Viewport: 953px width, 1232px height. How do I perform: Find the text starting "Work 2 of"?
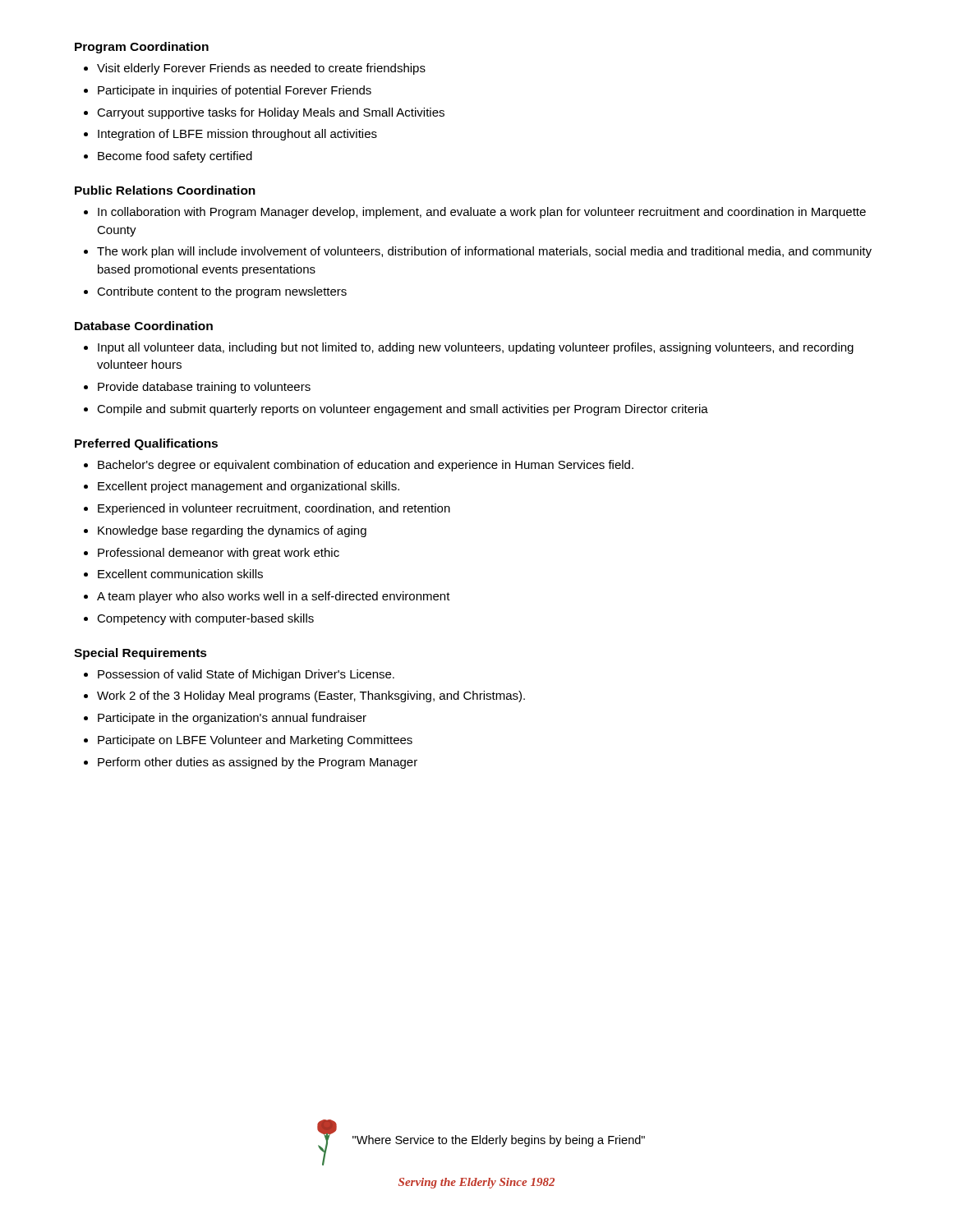coord(311,695)
